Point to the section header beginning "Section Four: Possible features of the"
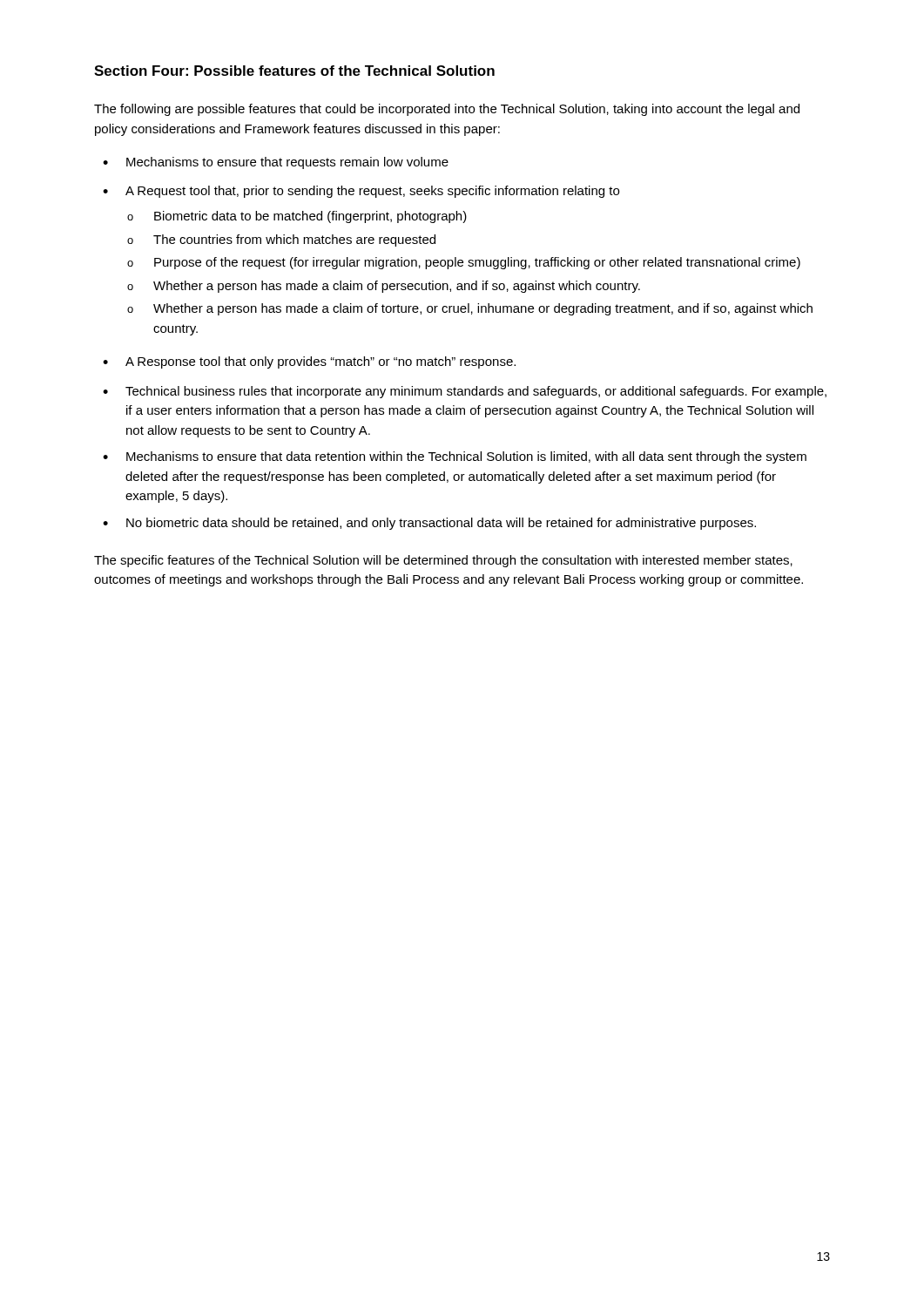This screenshot has width=924, height=1307. pyautogui.click(x=295, y=71)
